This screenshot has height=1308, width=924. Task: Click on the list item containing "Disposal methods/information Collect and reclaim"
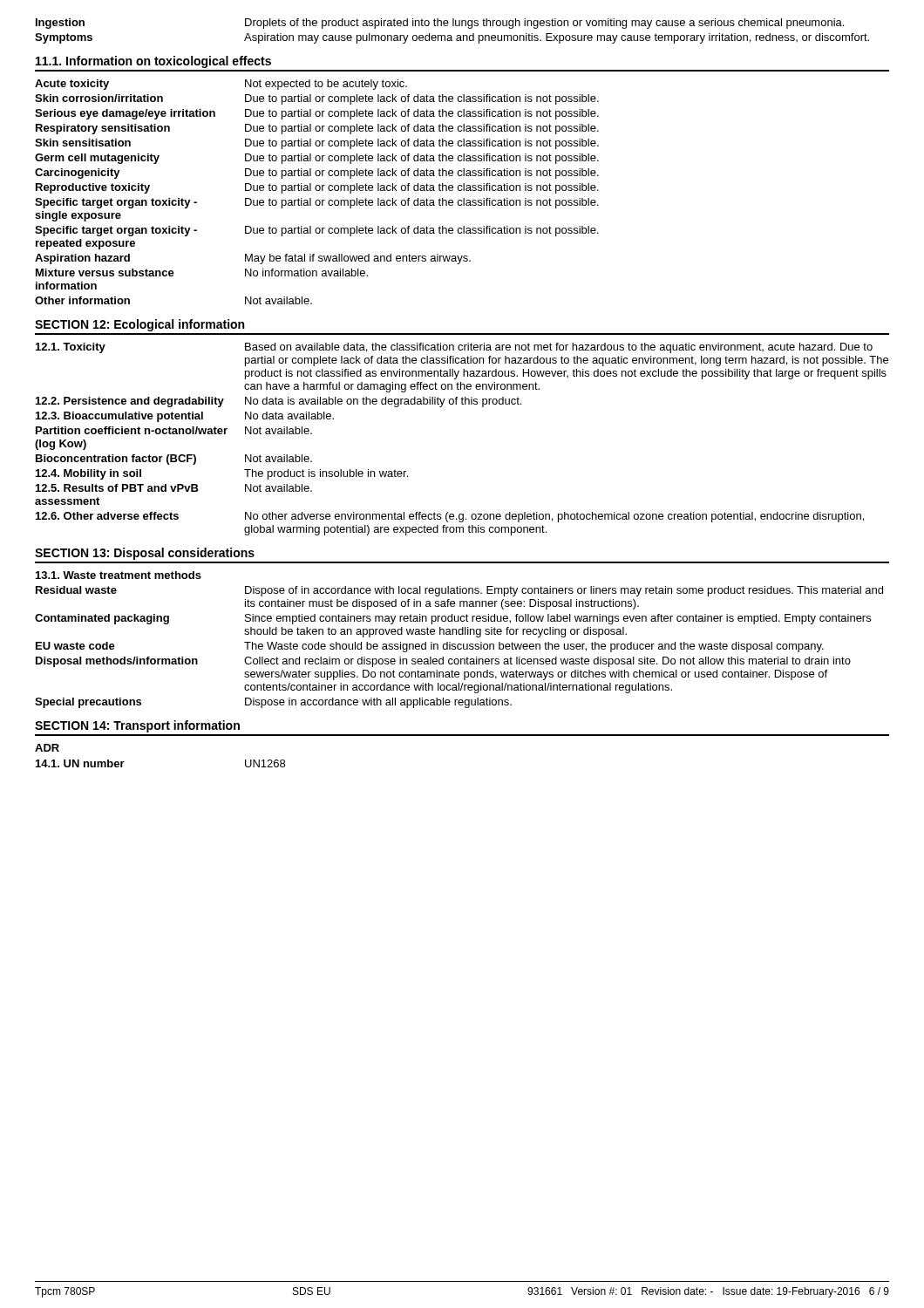(462, 674)
